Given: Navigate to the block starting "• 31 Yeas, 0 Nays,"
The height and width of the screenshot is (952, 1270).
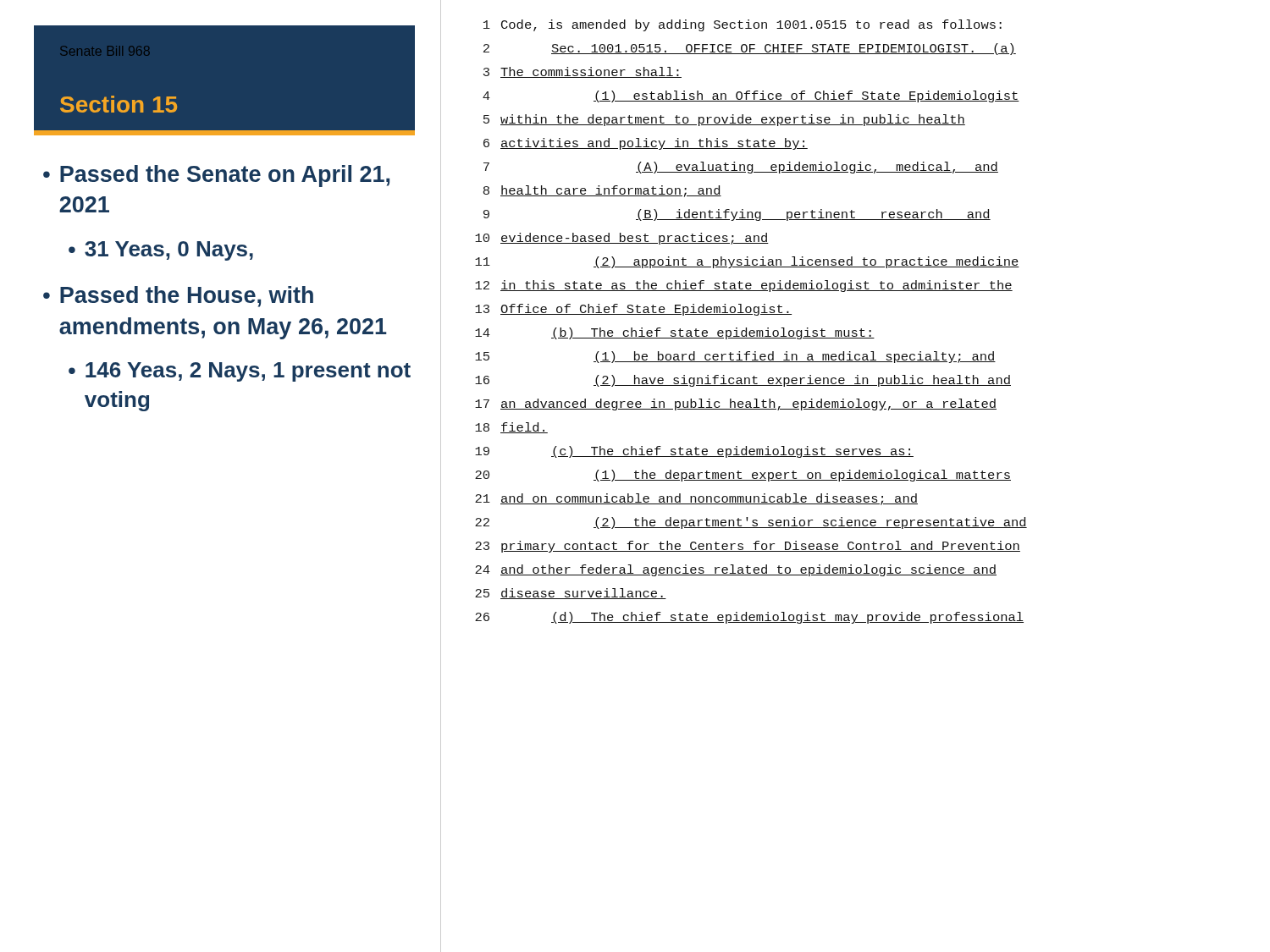Looking at the screenshot, I should click(x=161, y=250).
